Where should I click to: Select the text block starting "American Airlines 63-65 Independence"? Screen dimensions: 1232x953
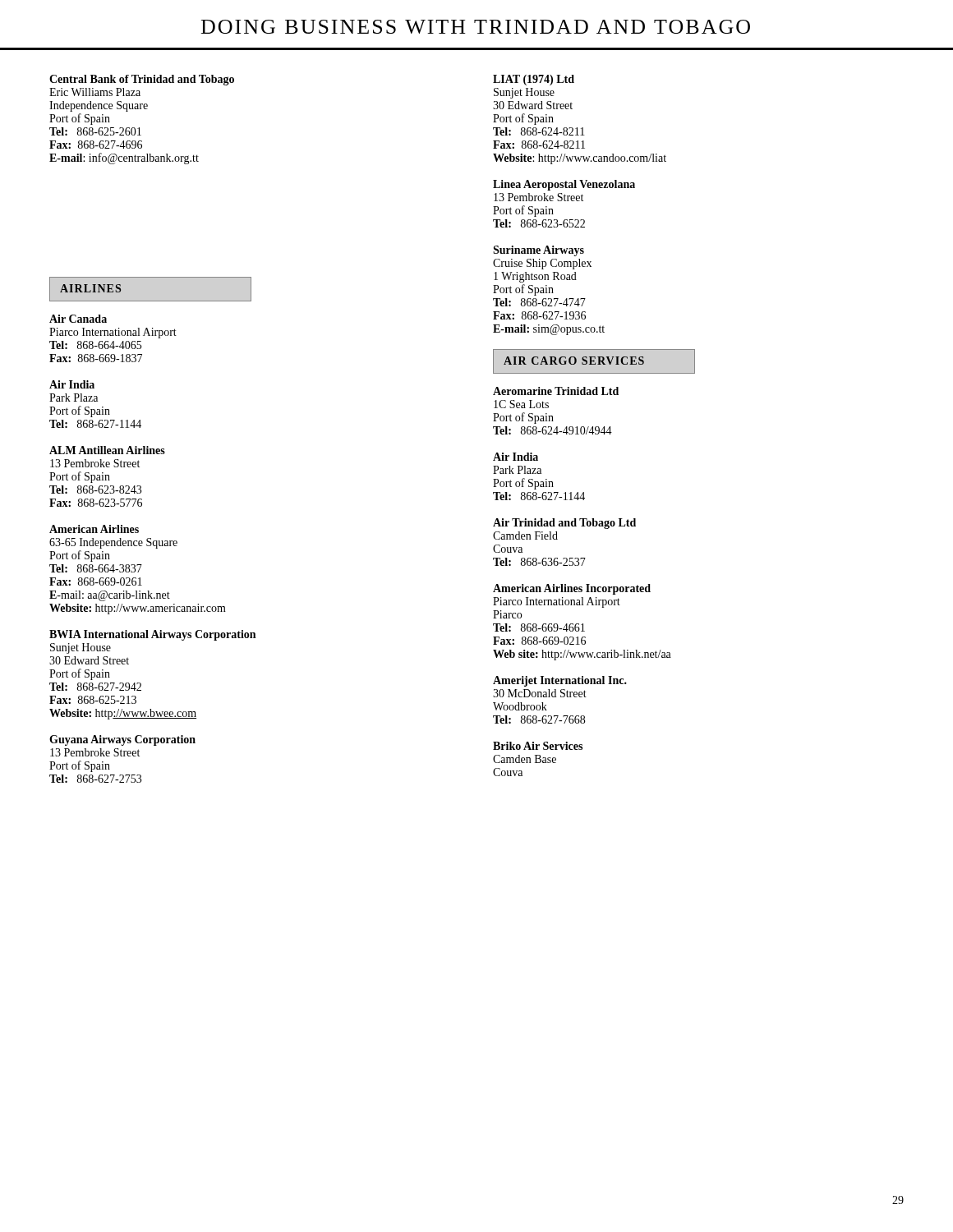pos(94,529)
